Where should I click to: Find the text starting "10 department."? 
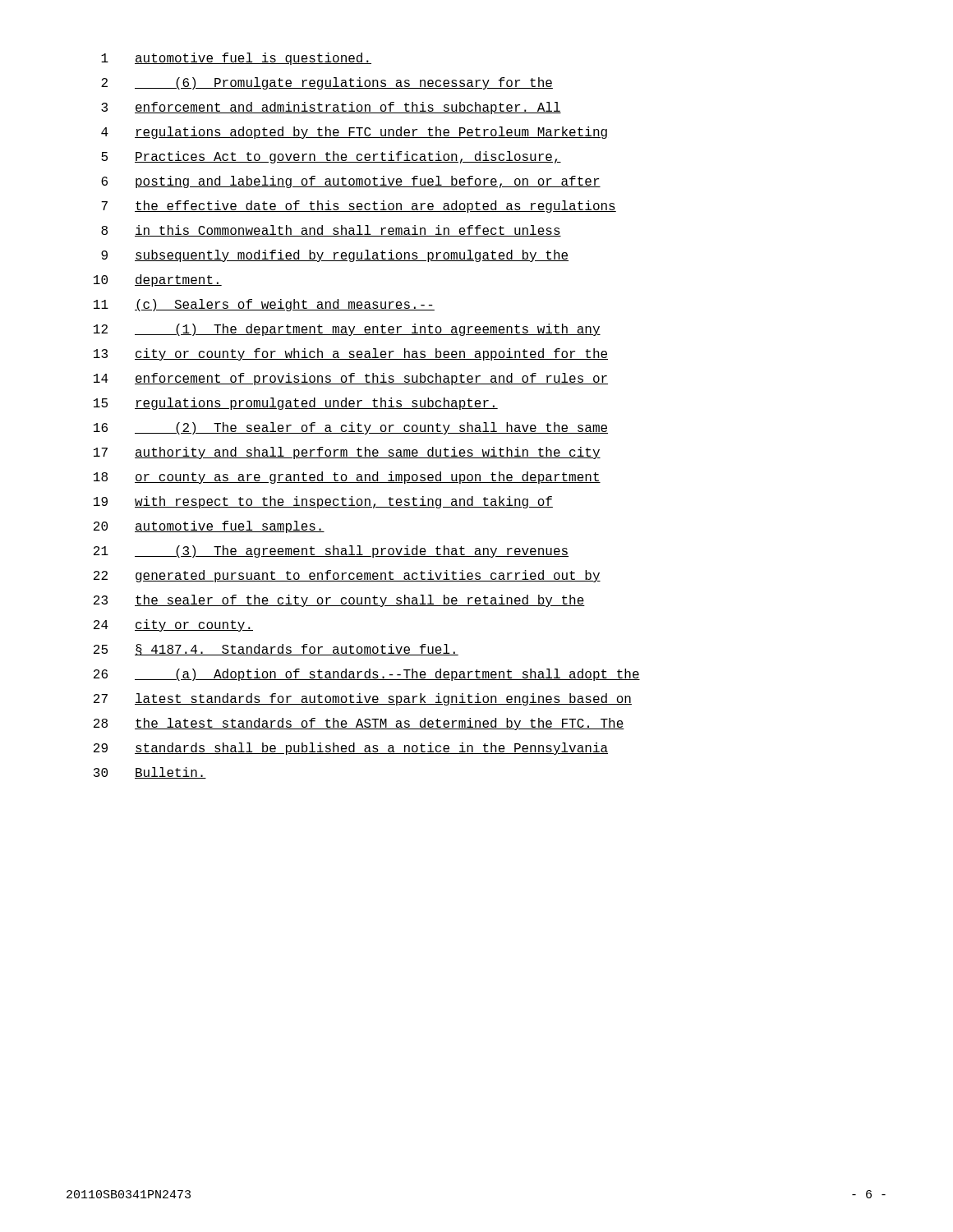pyautogui.click(x=144, y=281)
